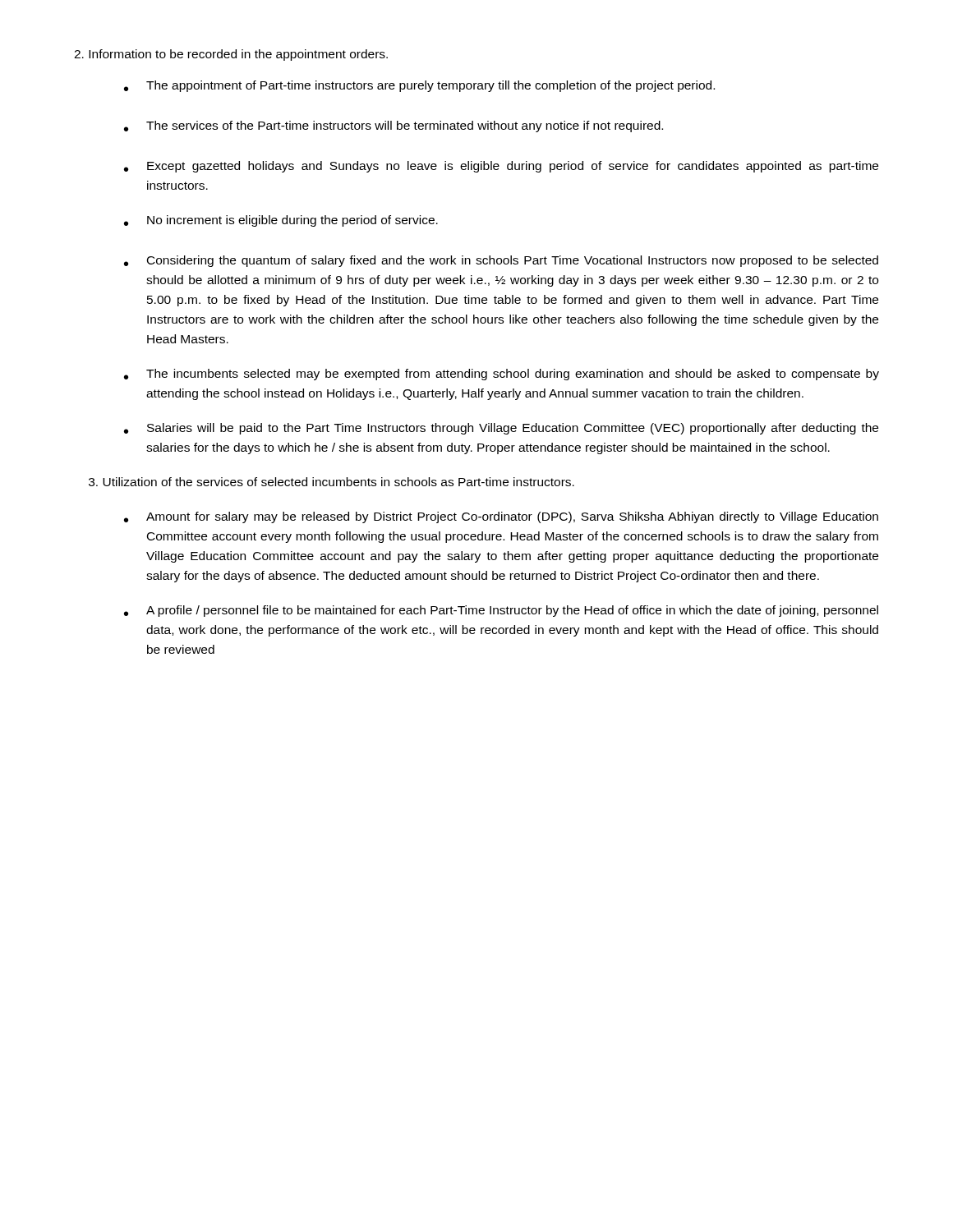Point to the block beginning "• The incumbents selected"
The width and height of the screenshot is (953, 1232).
click(501, 384)
